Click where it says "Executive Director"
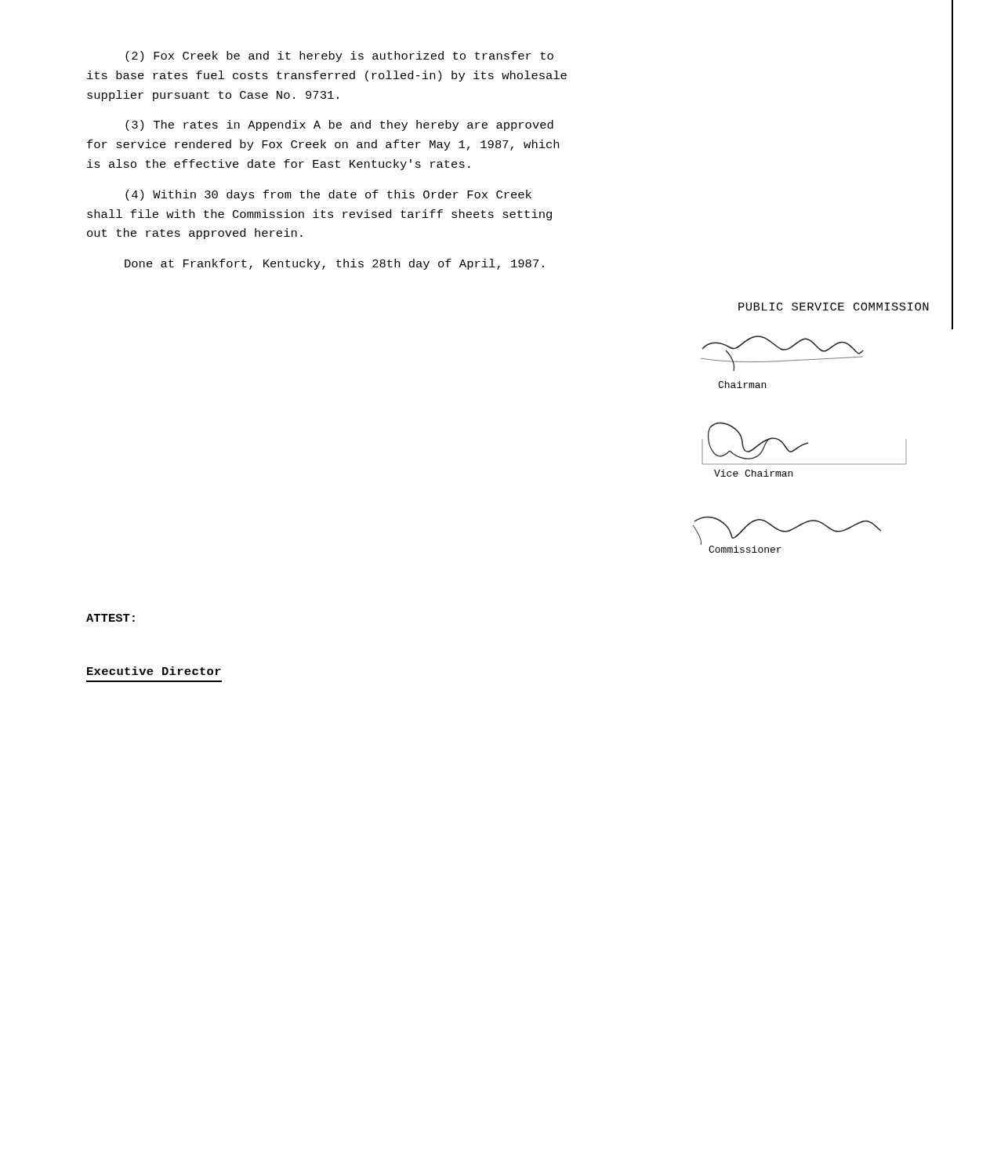 (154, 673)
